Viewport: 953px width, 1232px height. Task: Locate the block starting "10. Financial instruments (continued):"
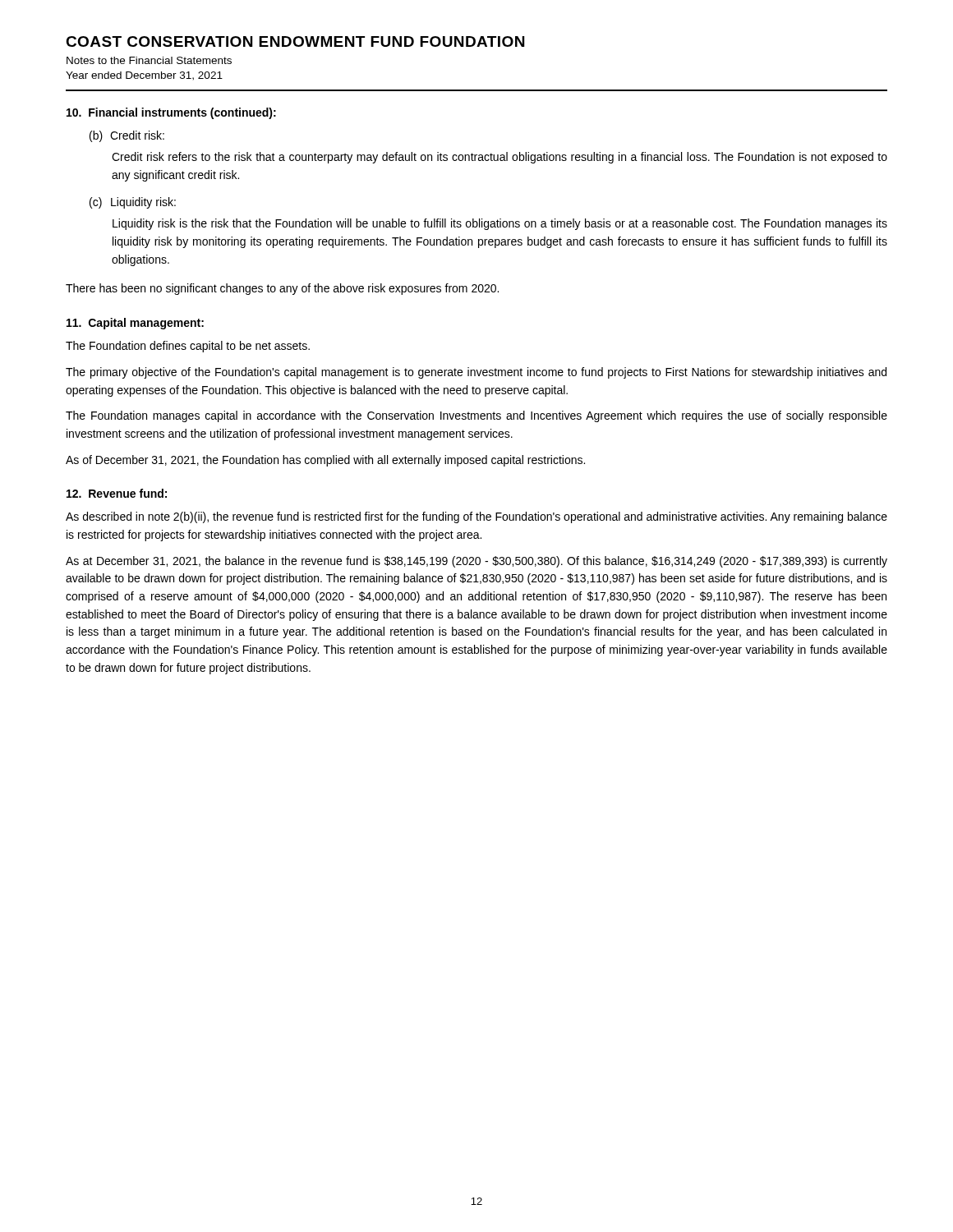[x=171, y=113]
